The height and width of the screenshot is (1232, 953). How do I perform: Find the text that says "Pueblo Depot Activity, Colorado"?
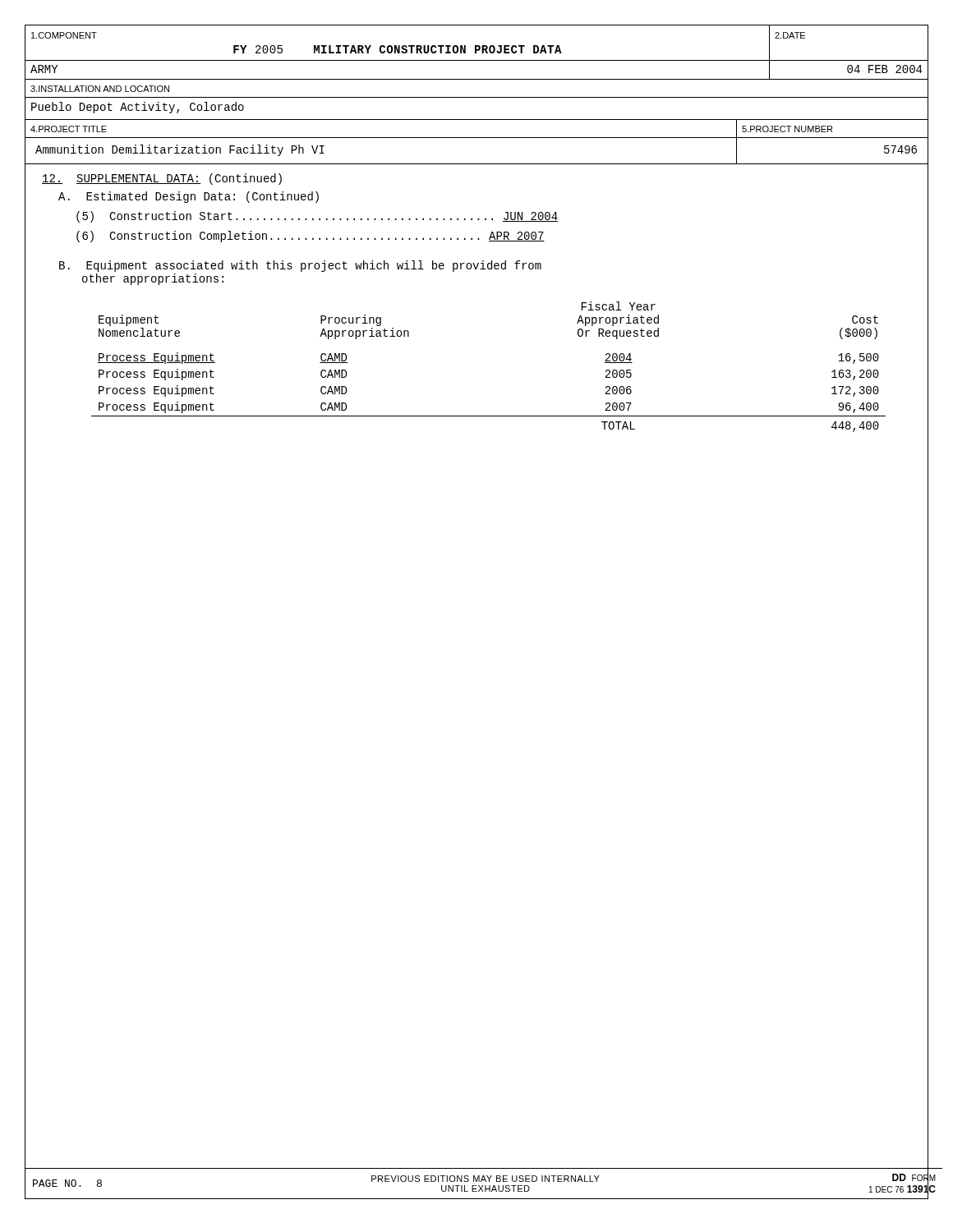[x=137, y=108]
